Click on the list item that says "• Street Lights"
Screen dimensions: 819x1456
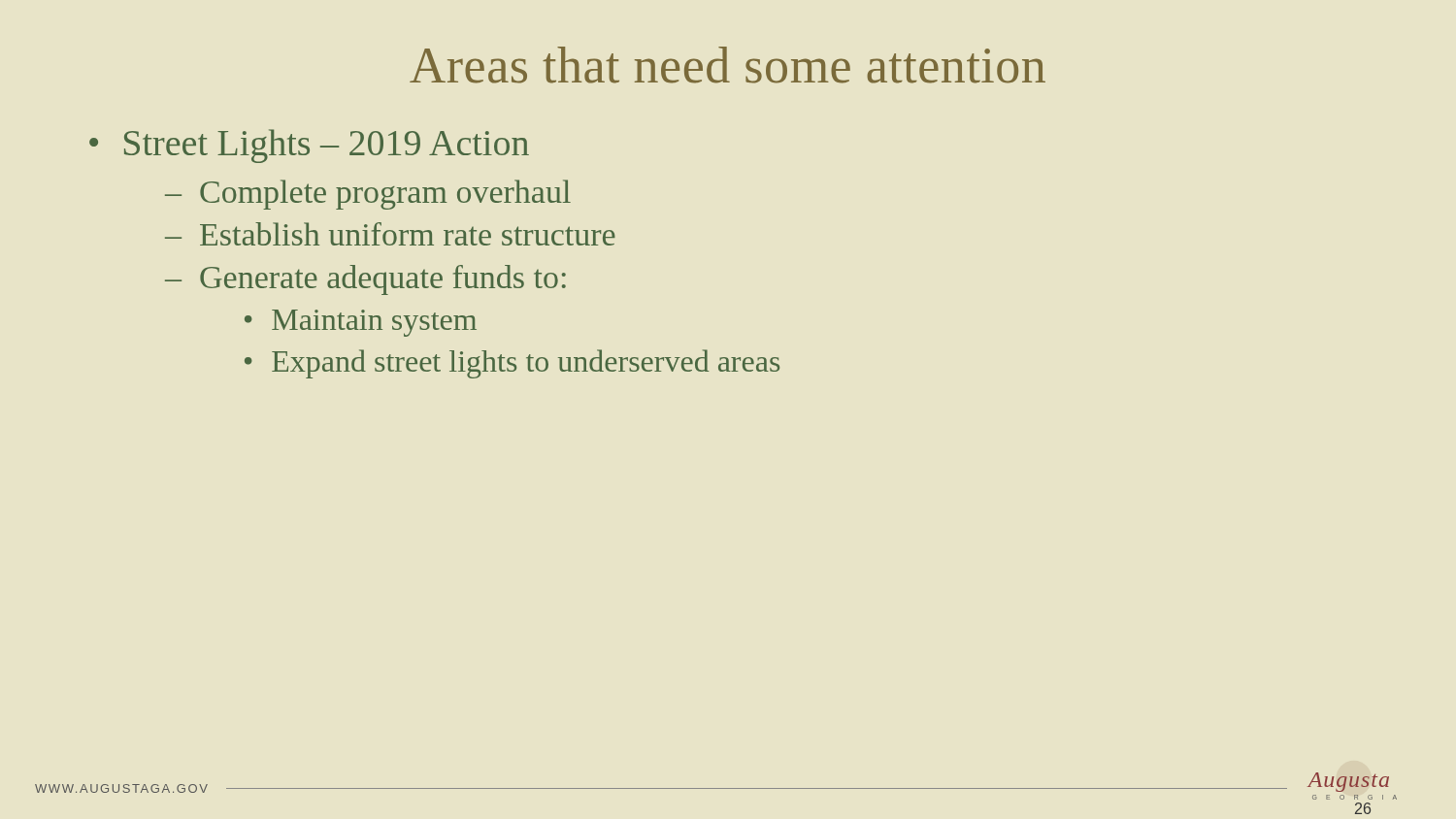(308, 143)
